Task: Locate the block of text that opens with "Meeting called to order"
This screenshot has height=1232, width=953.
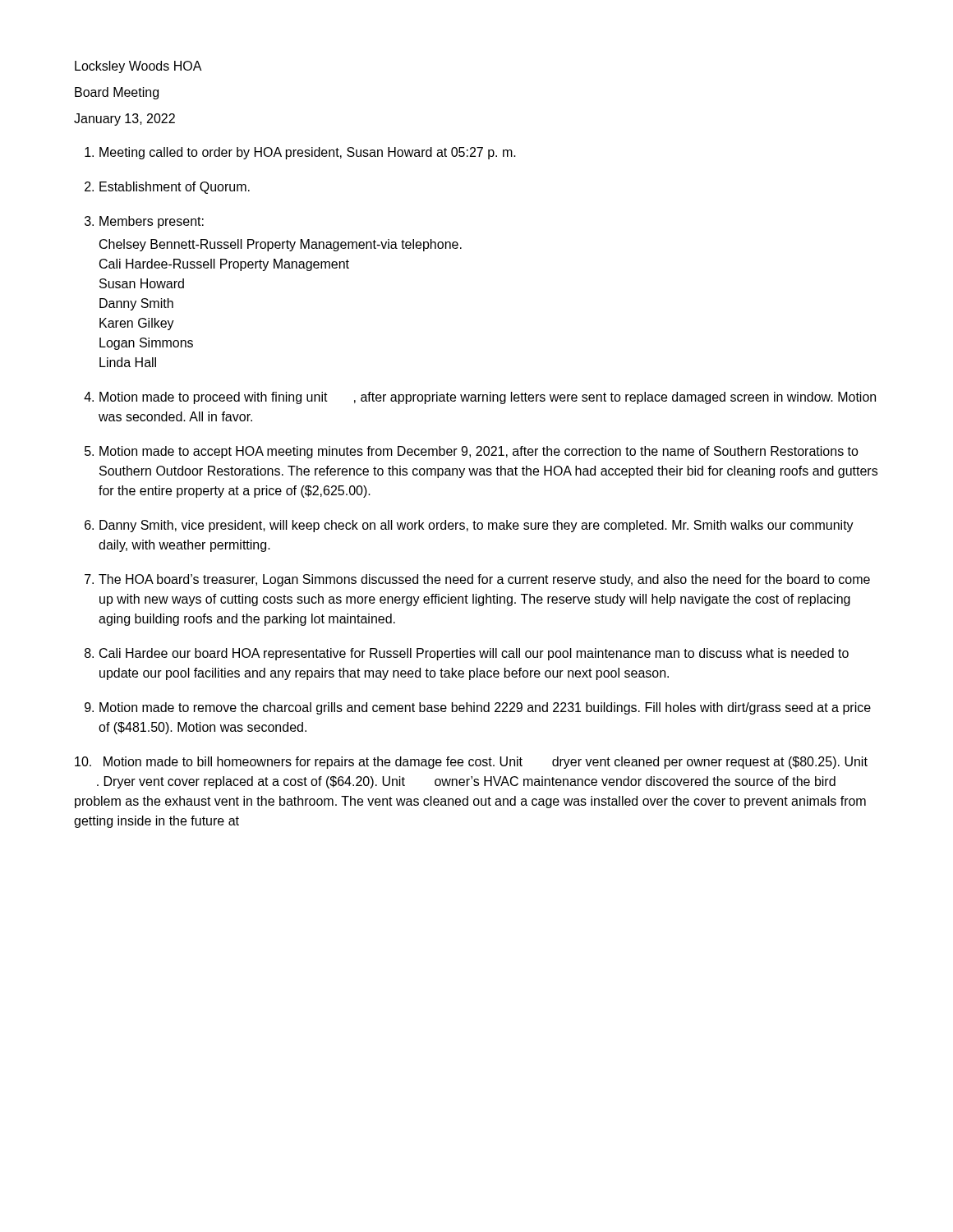Action: point(308,152)
